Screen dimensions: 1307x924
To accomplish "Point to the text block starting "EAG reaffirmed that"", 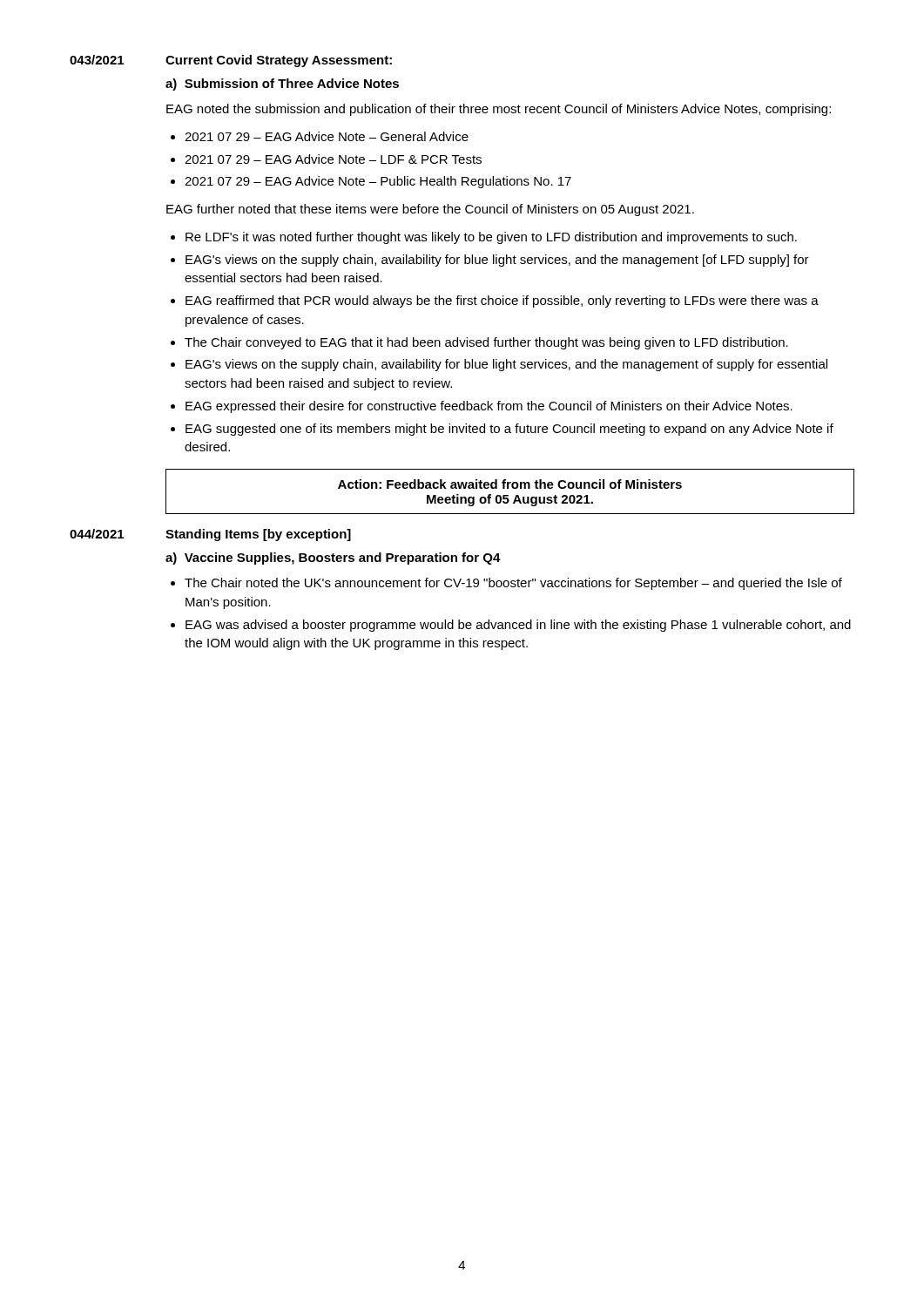I will [x=501, y=310].
